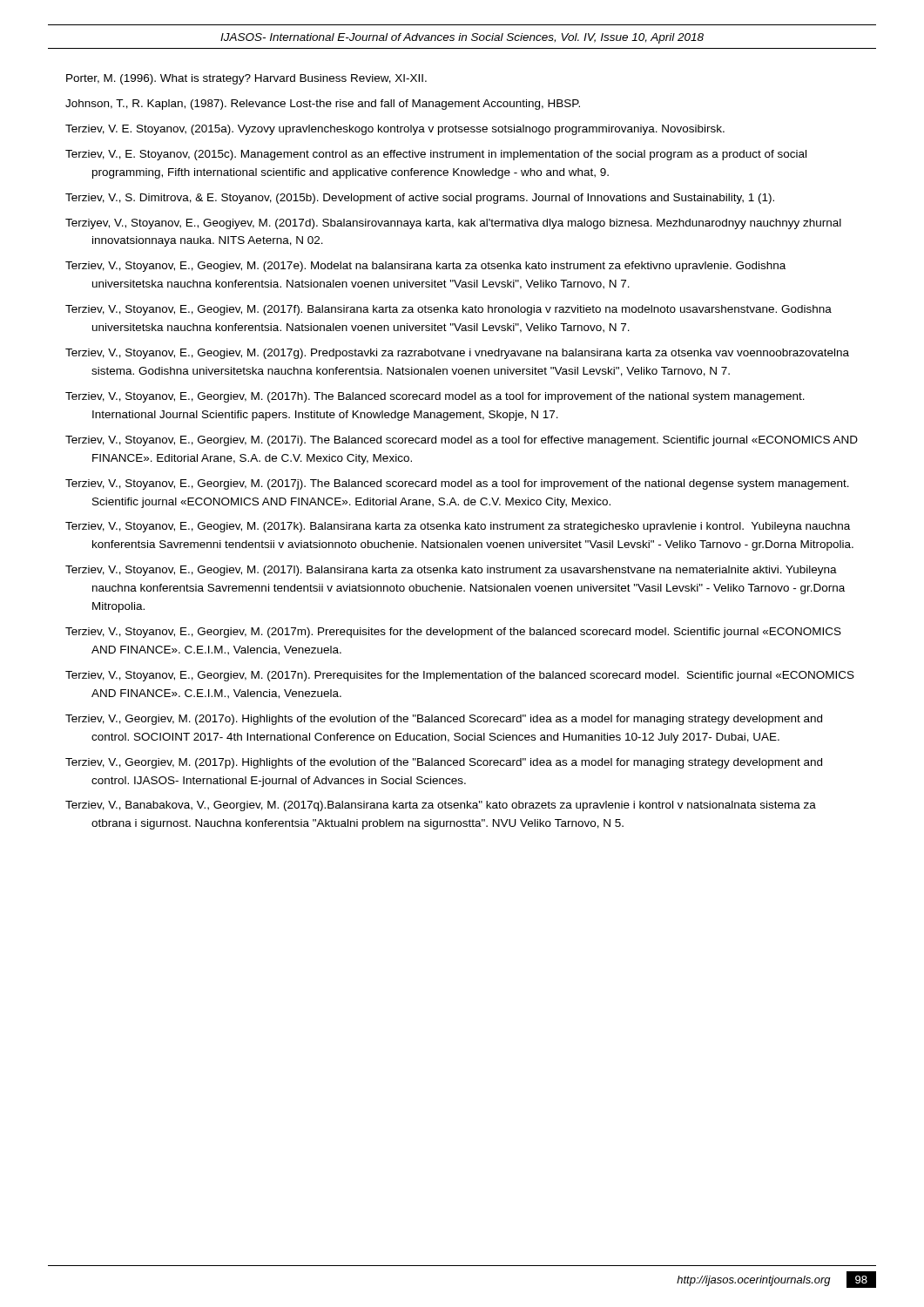The width and height of the screenshot is (924, 1307).
Task: Click on the element starting "Terziev, V., Georgiev, M. (2017p)."
Action: (x=444, y=771)
